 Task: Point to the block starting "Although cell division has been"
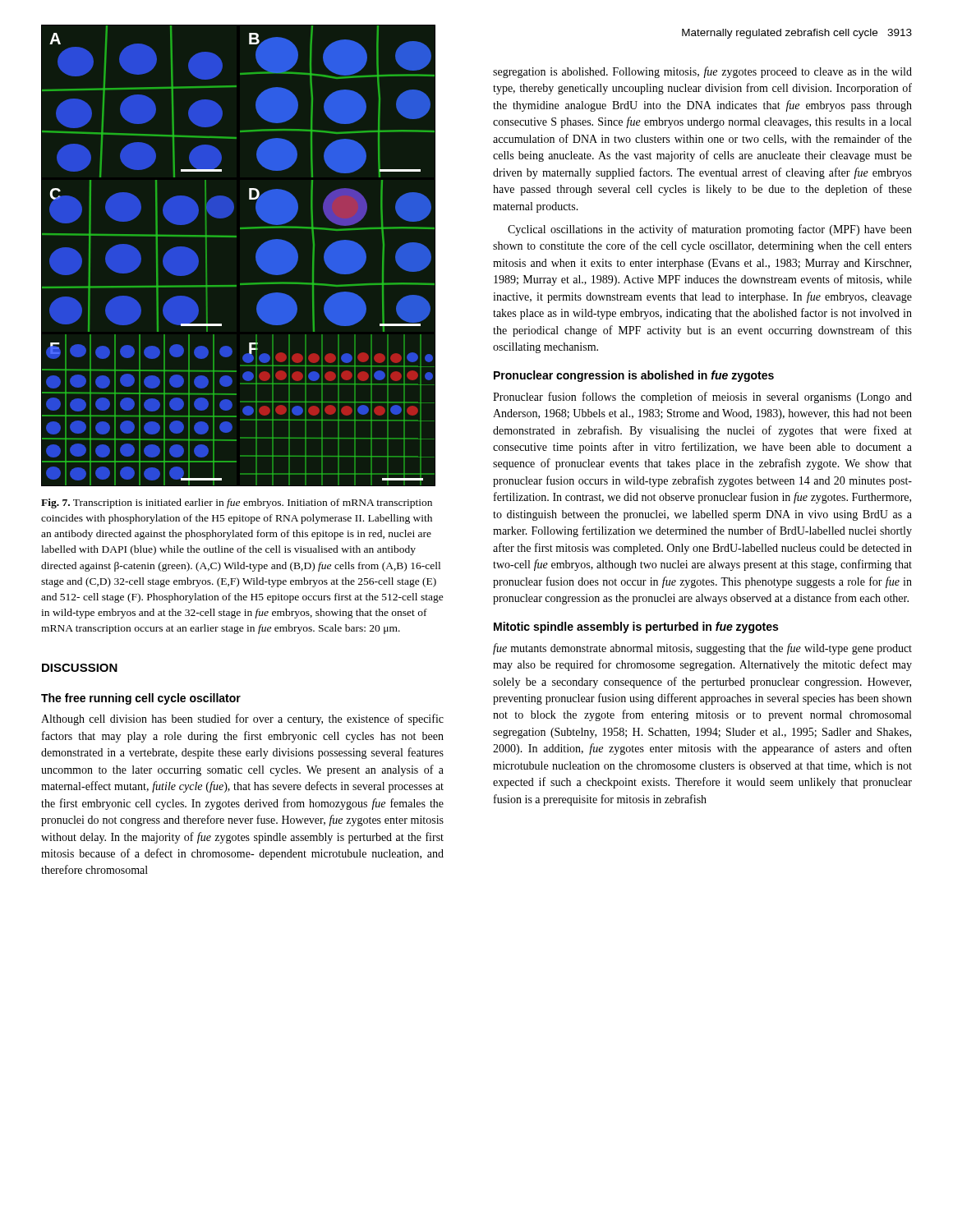(242, 796)
